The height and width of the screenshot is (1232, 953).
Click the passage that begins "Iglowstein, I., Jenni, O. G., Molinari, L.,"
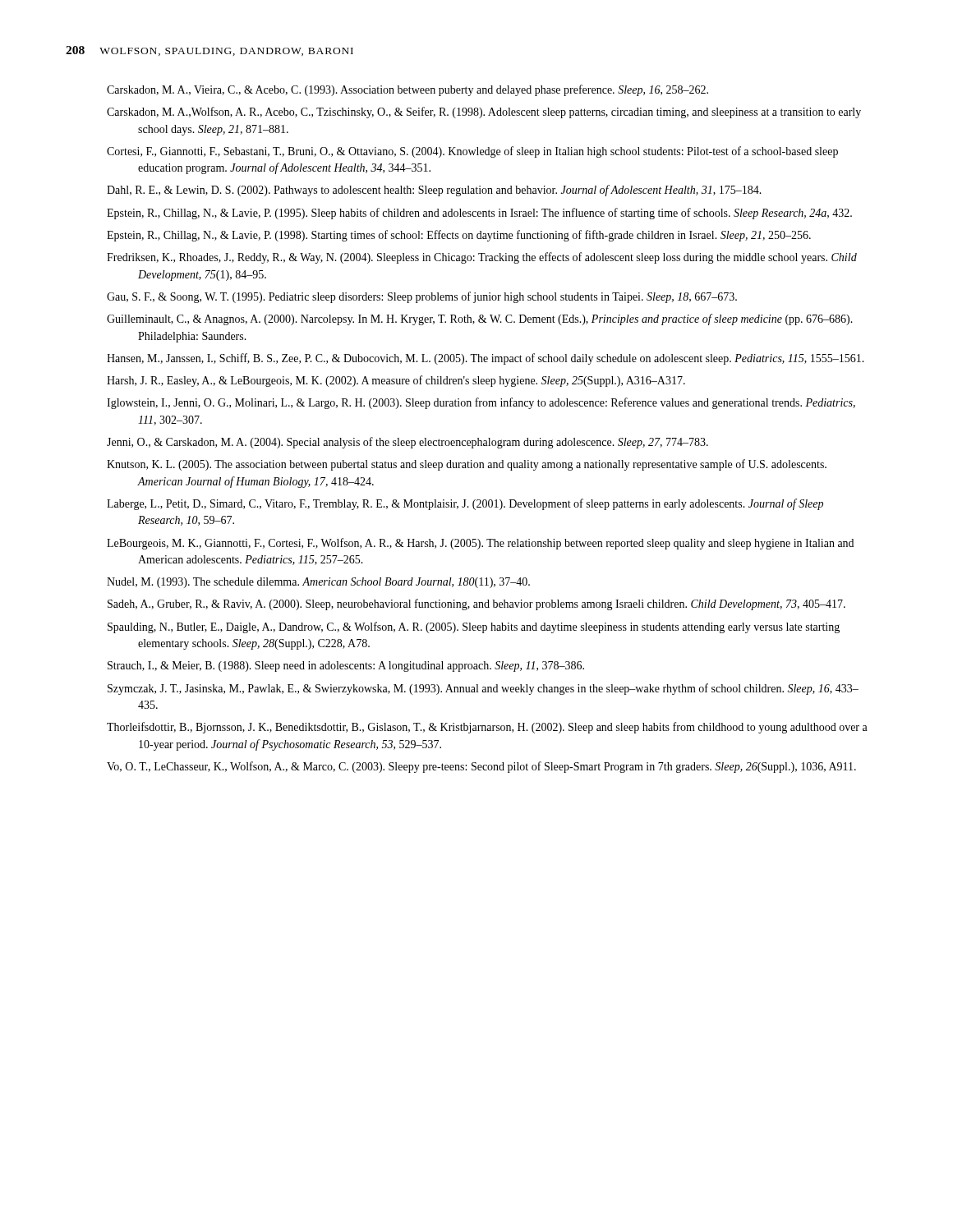click(x=481, y=412)
